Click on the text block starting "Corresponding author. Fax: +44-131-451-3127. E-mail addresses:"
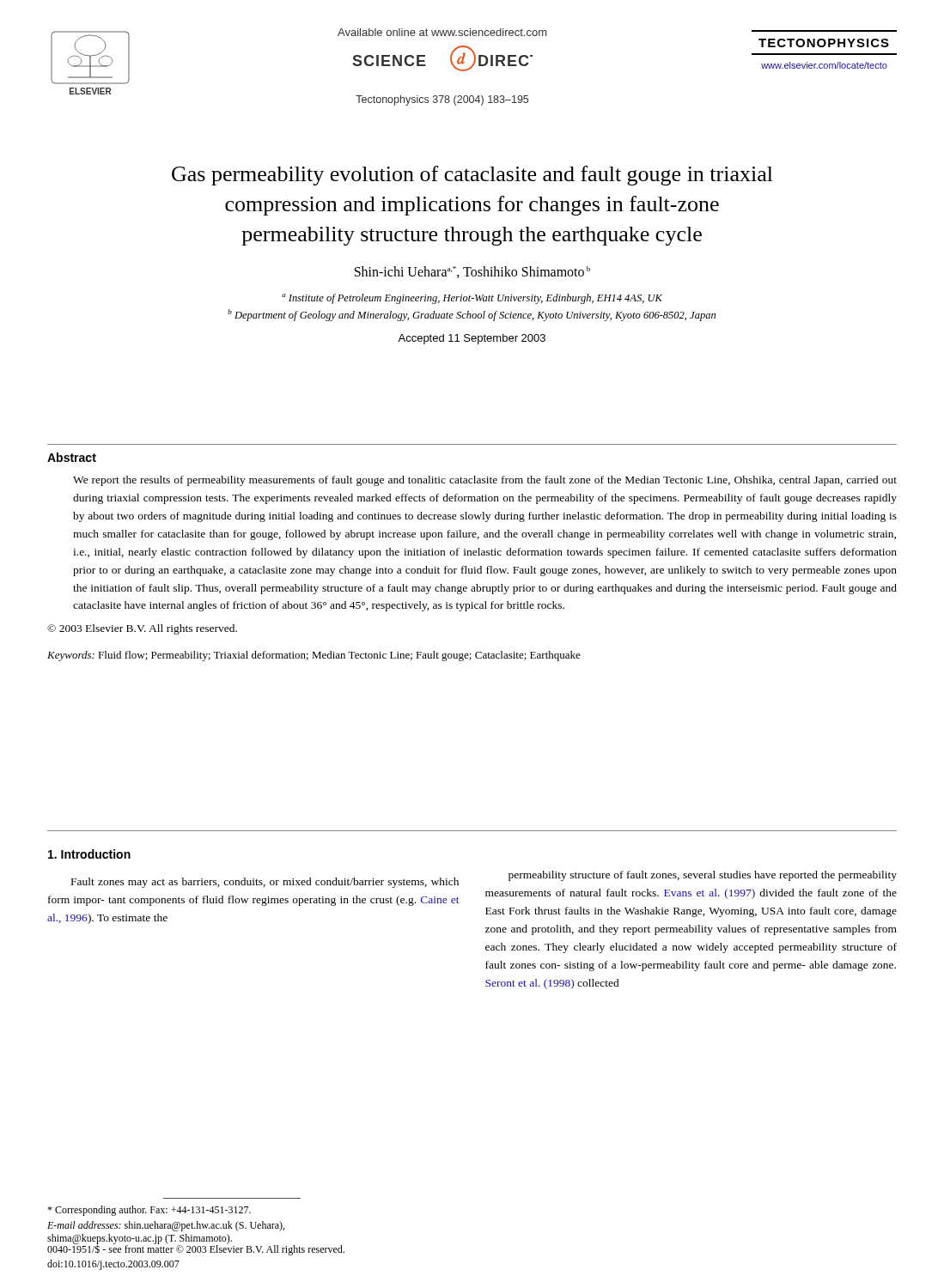 point(232,1221)
